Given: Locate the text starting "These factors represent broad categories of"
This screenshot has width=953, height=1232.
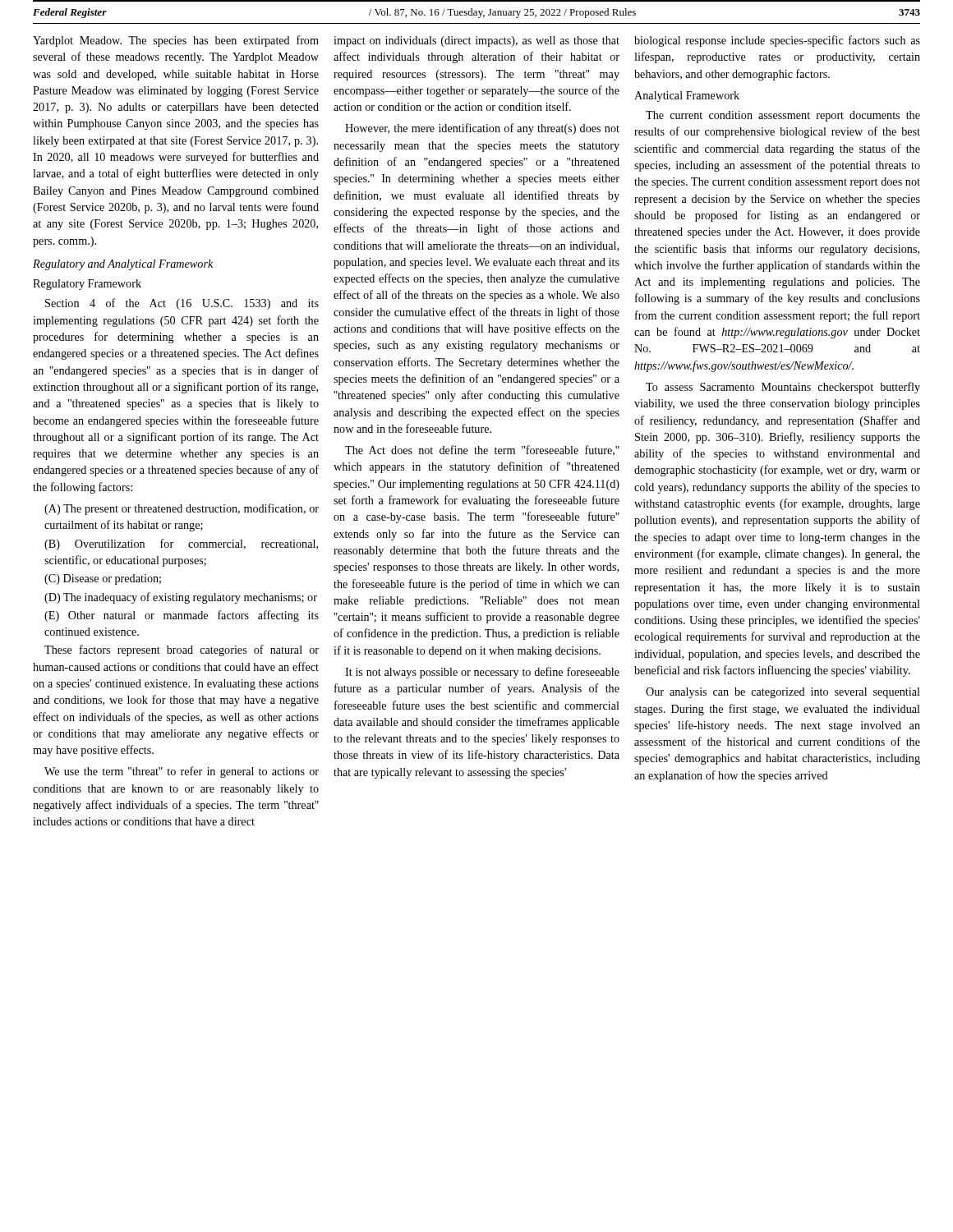Looking at the screenshot, I should pyautogui.click(x=176, y=700).
